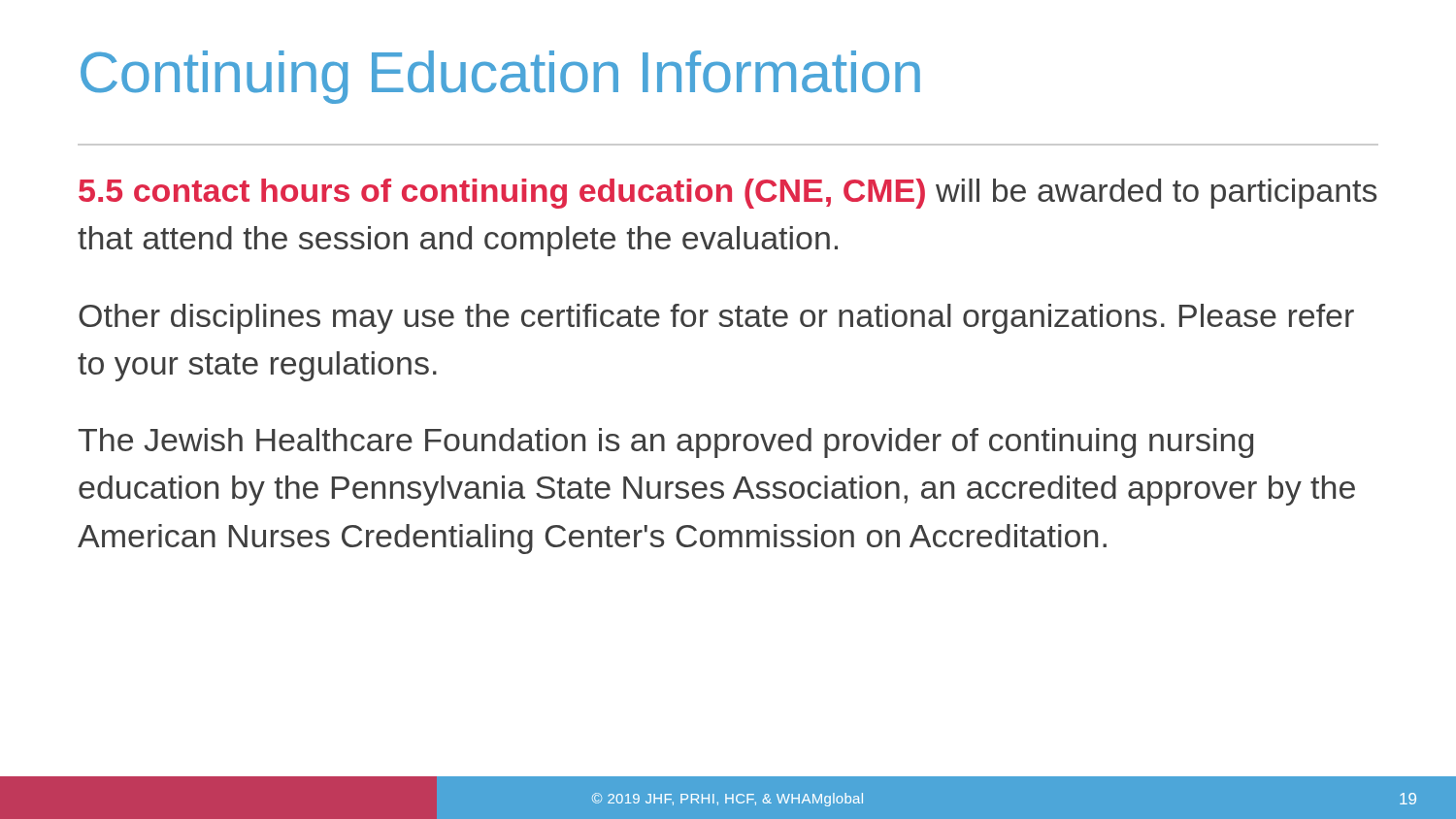Find the text block that reads "5 contact hours of continuing education"

point(728,214)
